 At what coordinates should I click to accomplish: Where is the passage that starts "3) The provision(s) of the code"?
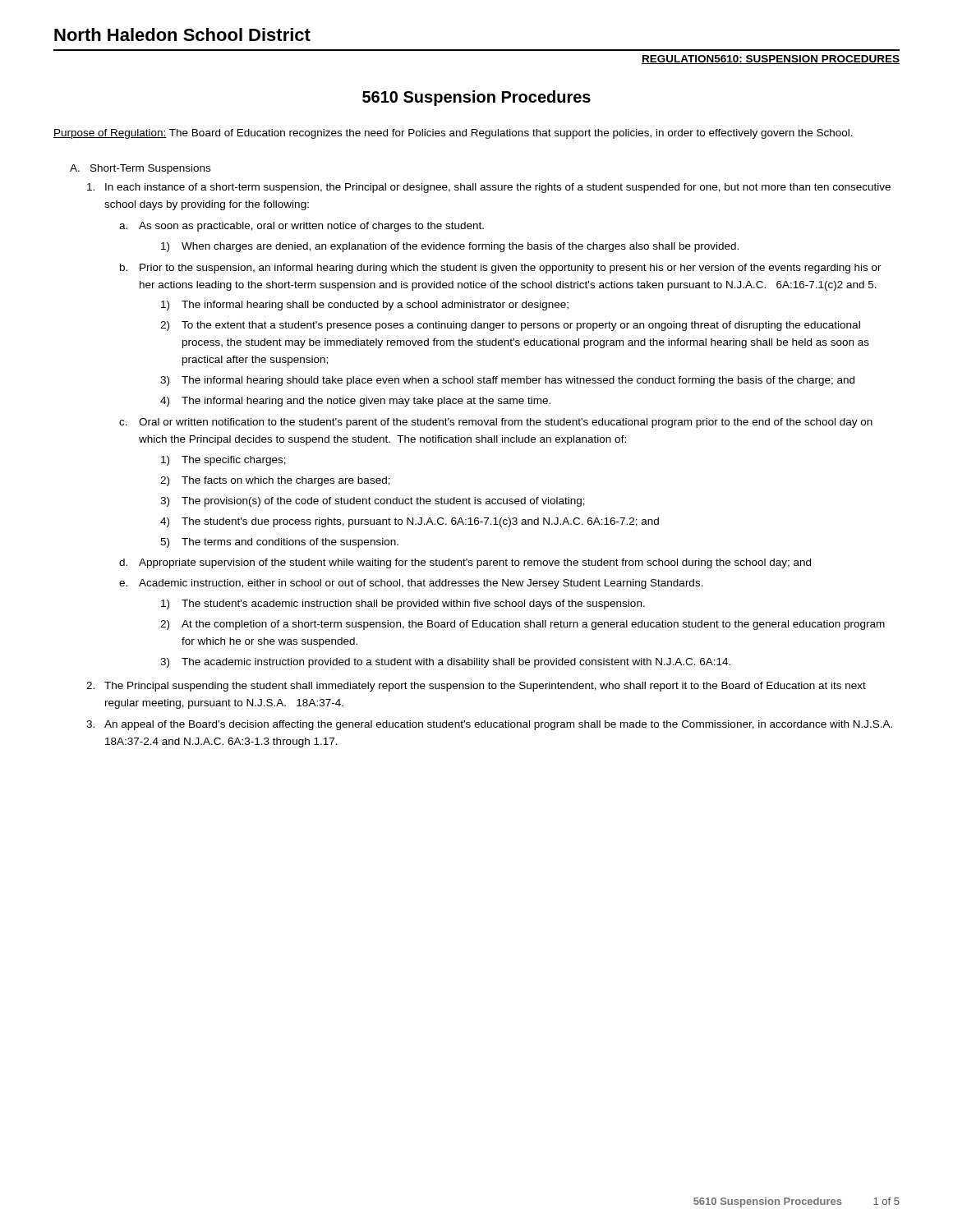coord(373,501)
